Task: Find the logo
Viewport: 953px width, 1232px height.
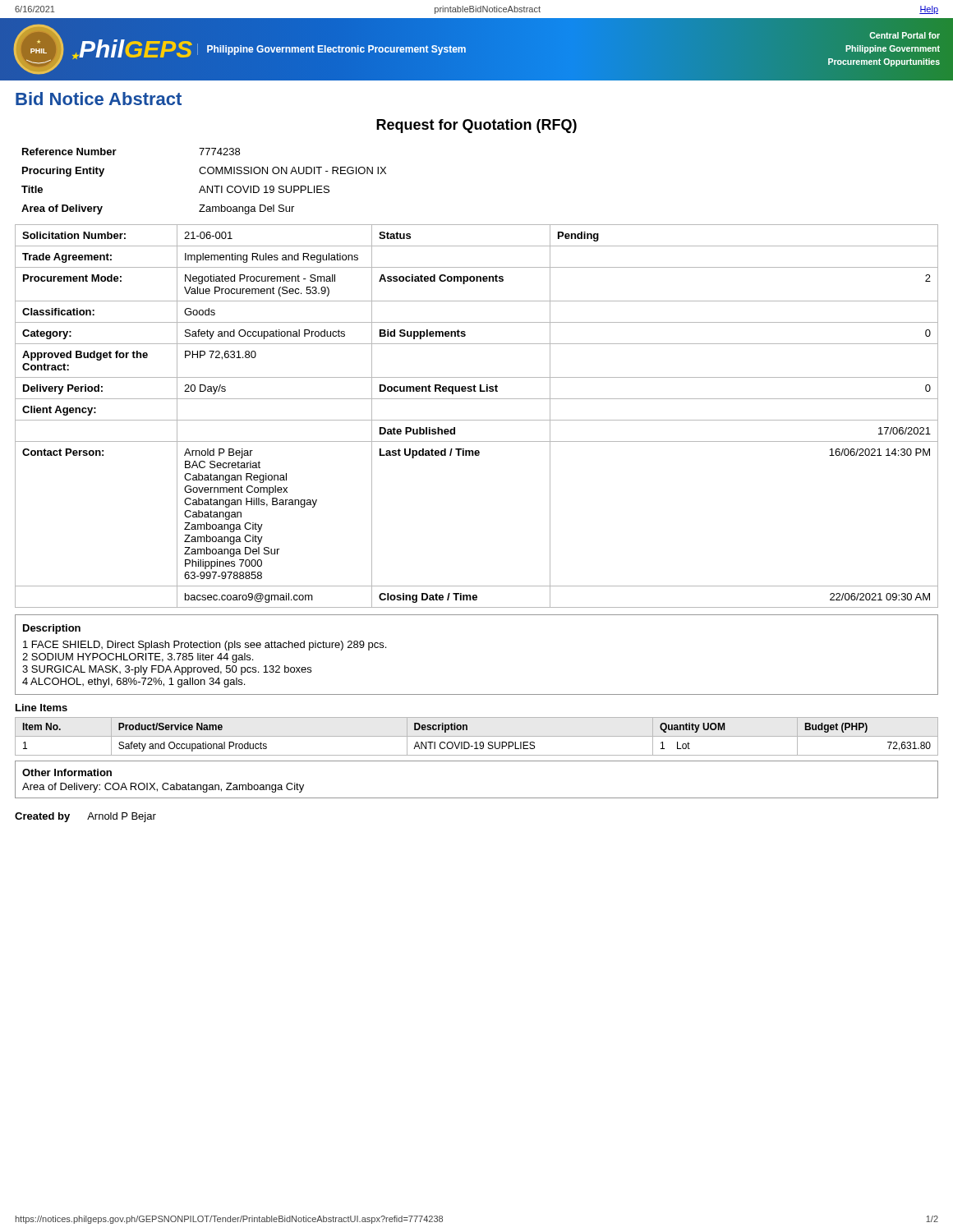Action: [476, 49]
